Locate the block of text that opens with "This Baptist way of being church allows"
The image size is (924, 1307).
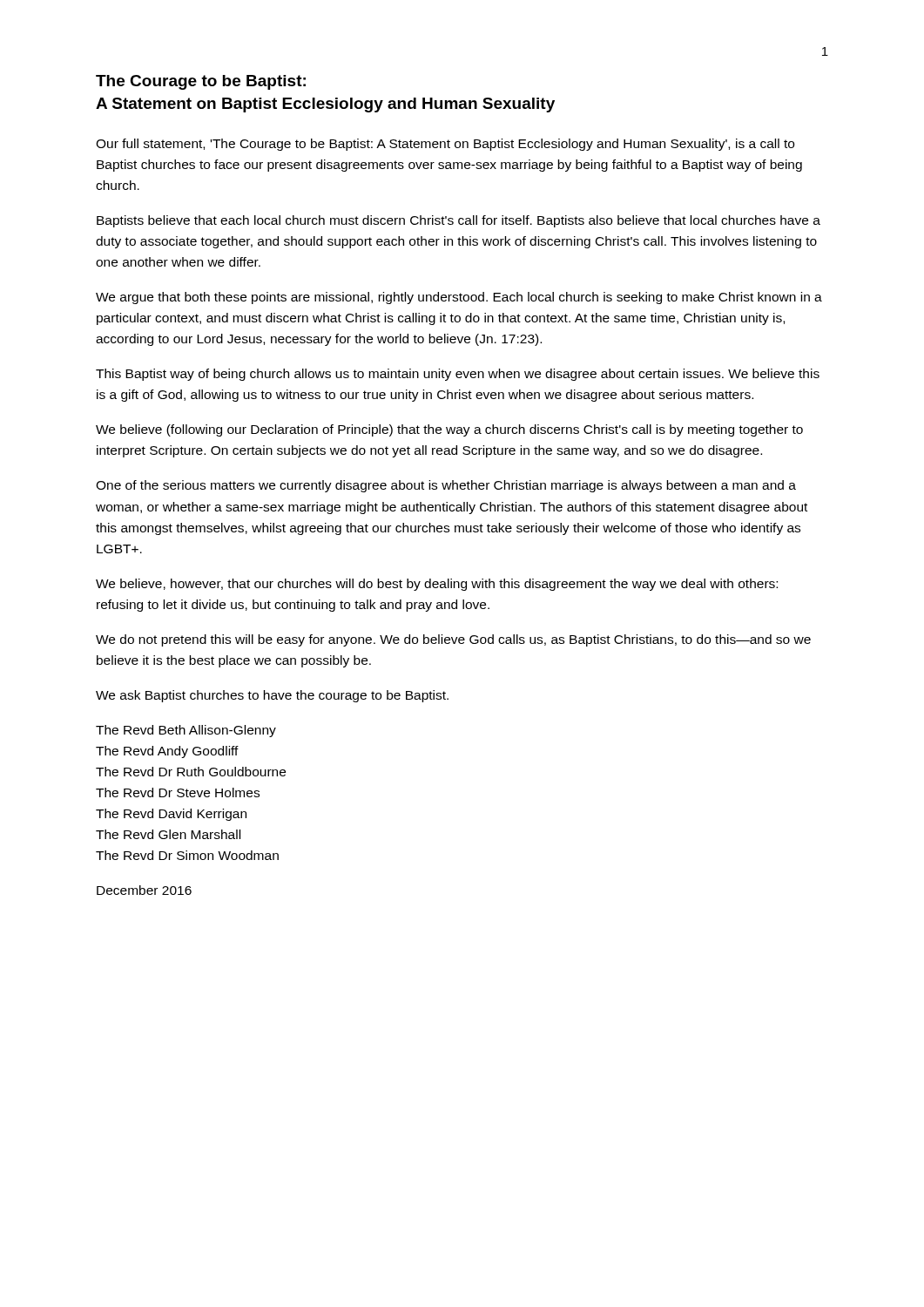click(x=458, y=384)
